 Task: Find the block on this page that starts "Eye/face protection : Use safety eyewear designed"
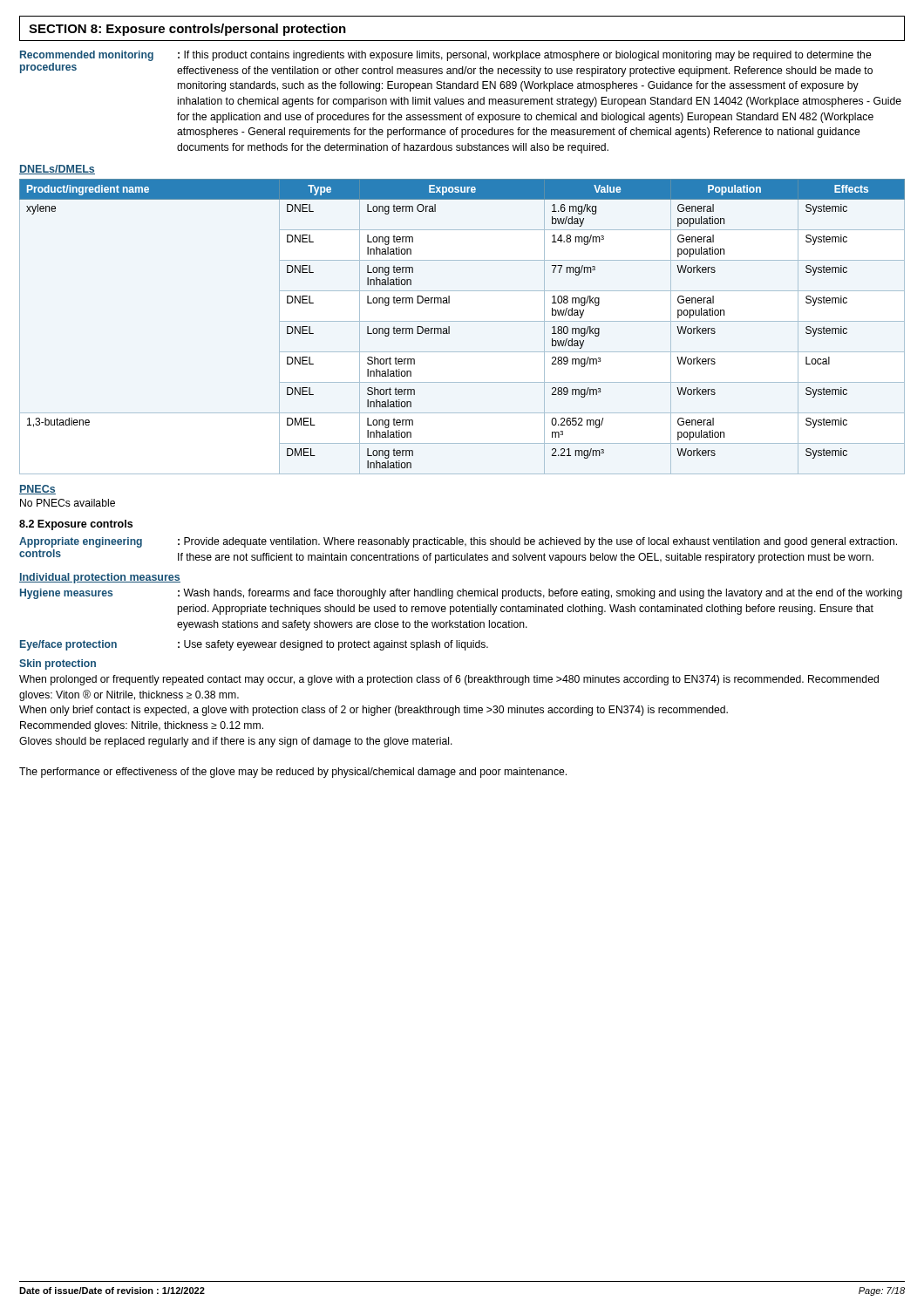pos(462,645)
